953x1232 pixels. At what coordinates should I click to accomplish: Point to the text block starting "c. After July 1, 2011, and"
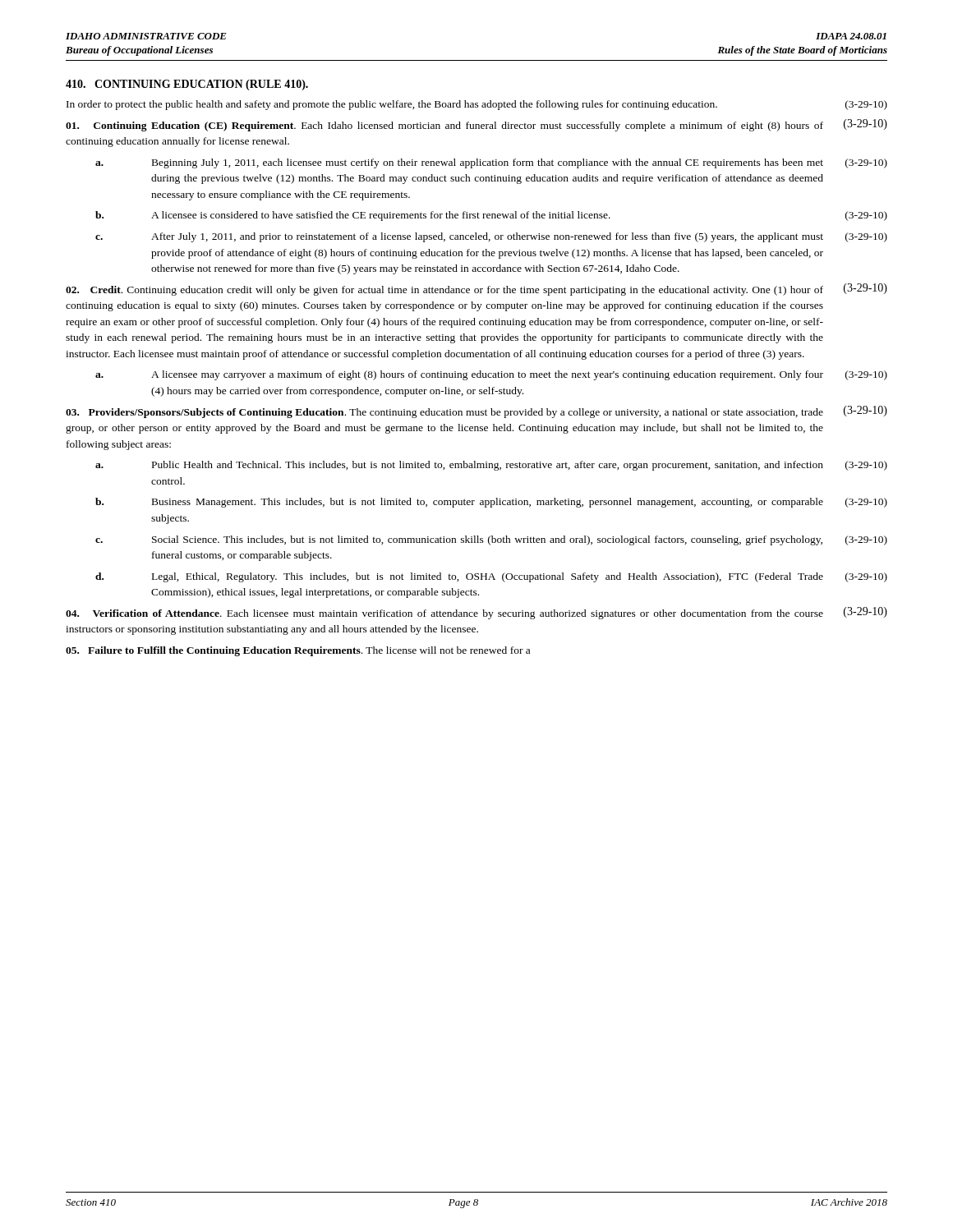tap(491, 252)
